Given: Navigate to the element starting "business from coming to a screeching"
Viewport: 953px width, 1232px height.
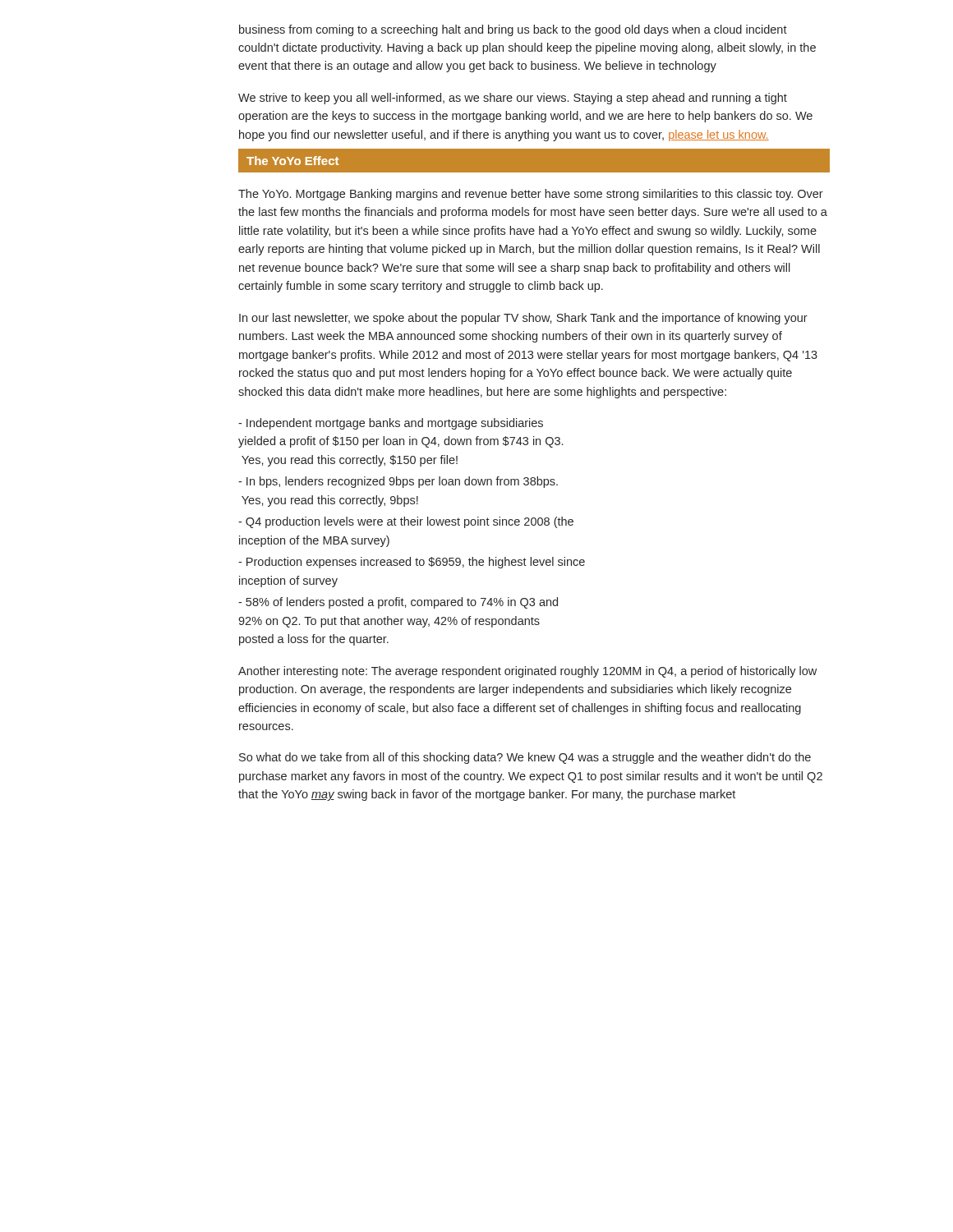Looking at the screenshot, I should [x=513, y=30].
